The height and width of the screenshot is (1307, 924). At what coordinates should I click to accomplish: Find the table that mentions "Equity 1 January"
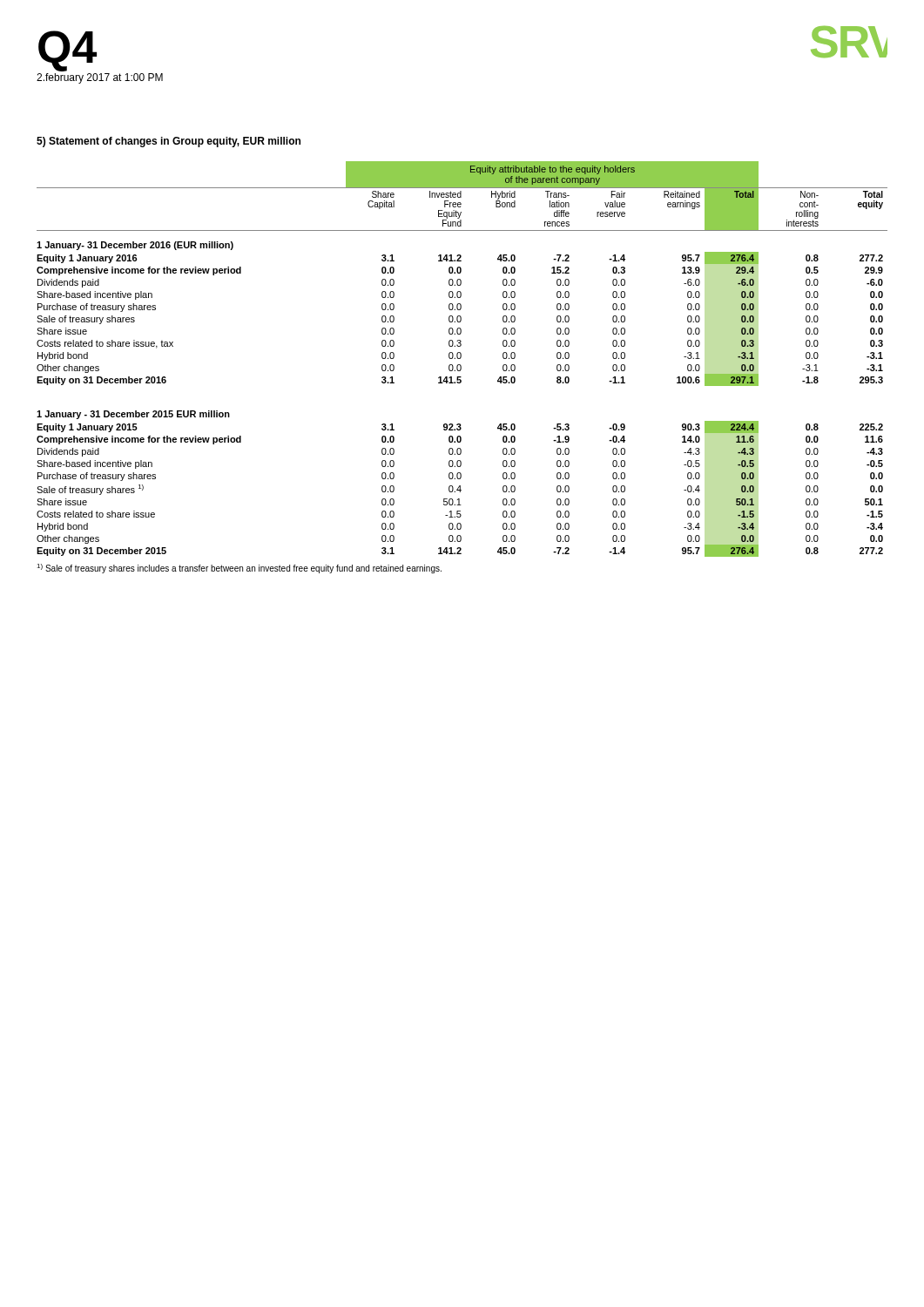(462, 367)
